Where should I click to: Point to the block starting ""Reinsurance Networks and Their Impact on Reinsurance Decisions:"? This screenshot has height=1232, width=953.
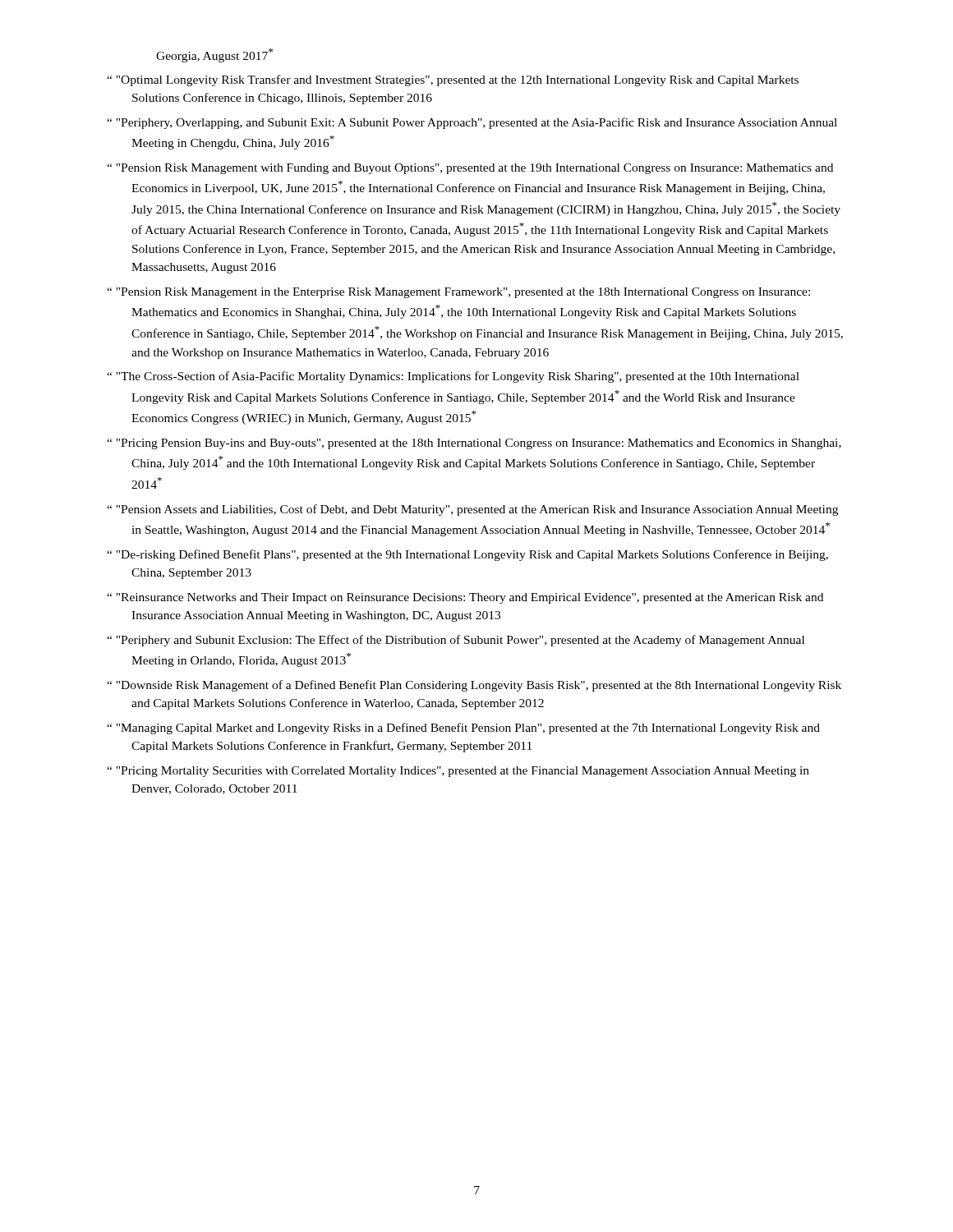[468, 606]
